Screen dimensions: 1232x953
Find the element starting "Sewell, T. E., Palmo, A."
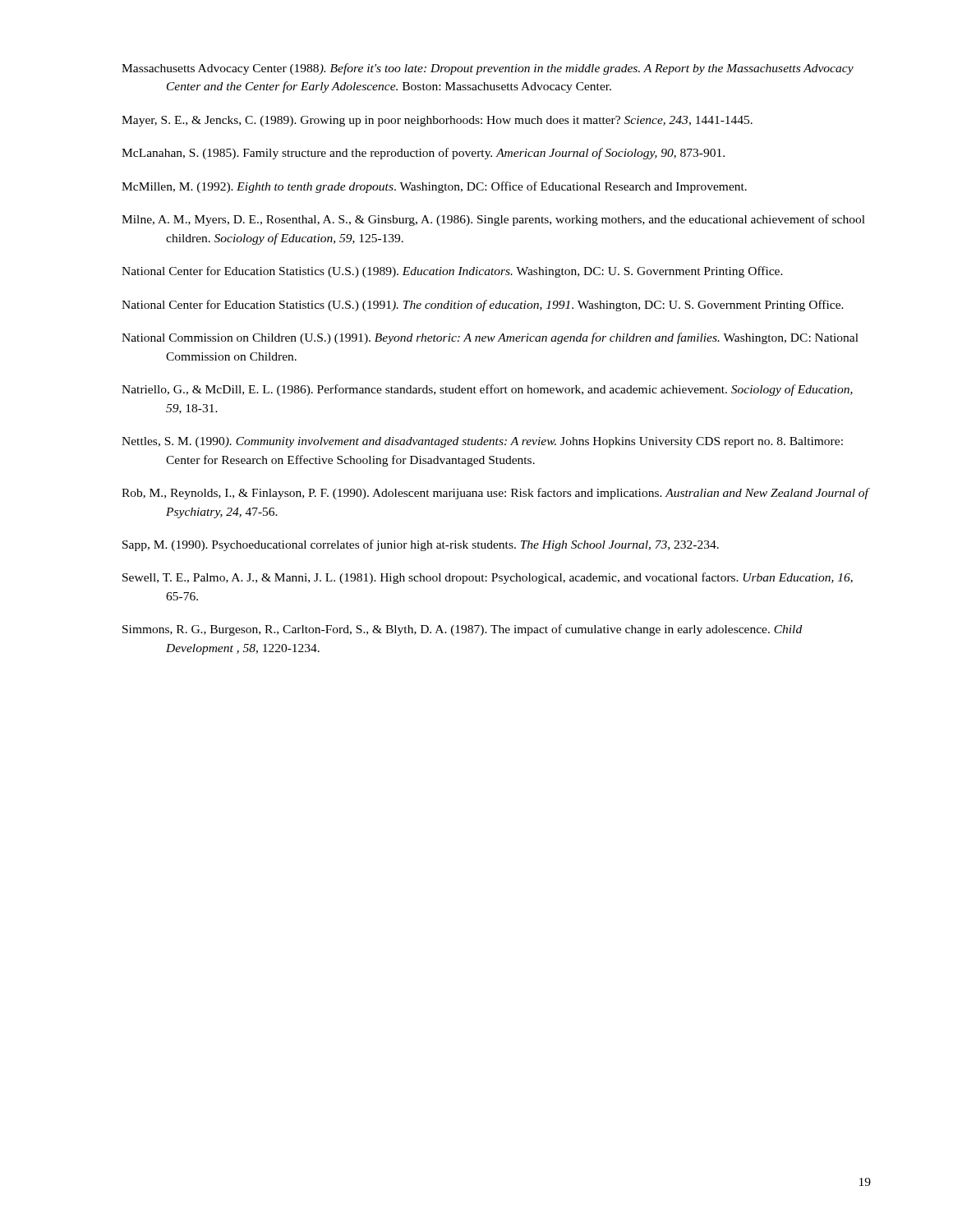[x=487, y=587]
